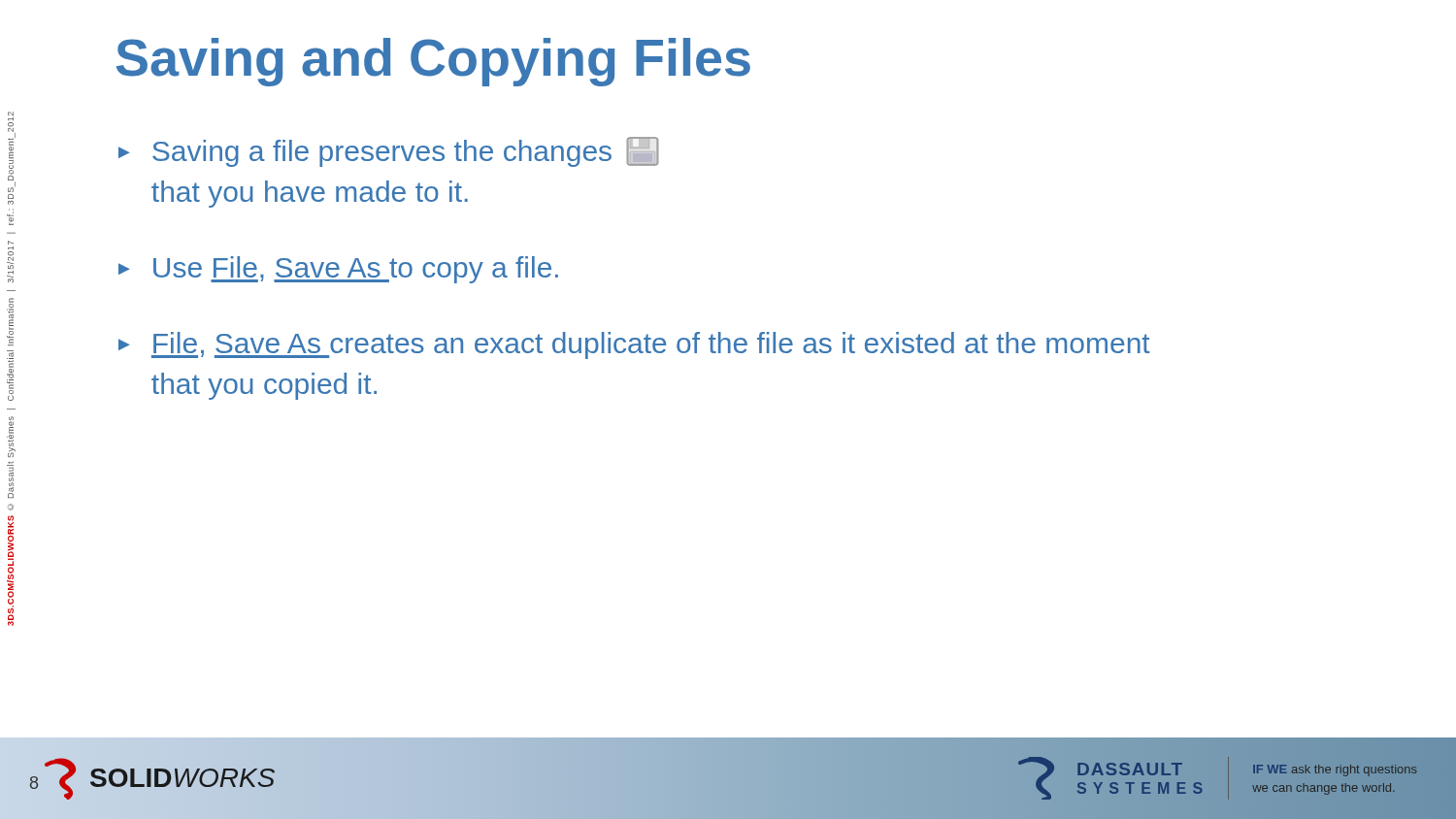
Task: Point to the text block starting "Saving and Copying"
Action: point(433,57)
